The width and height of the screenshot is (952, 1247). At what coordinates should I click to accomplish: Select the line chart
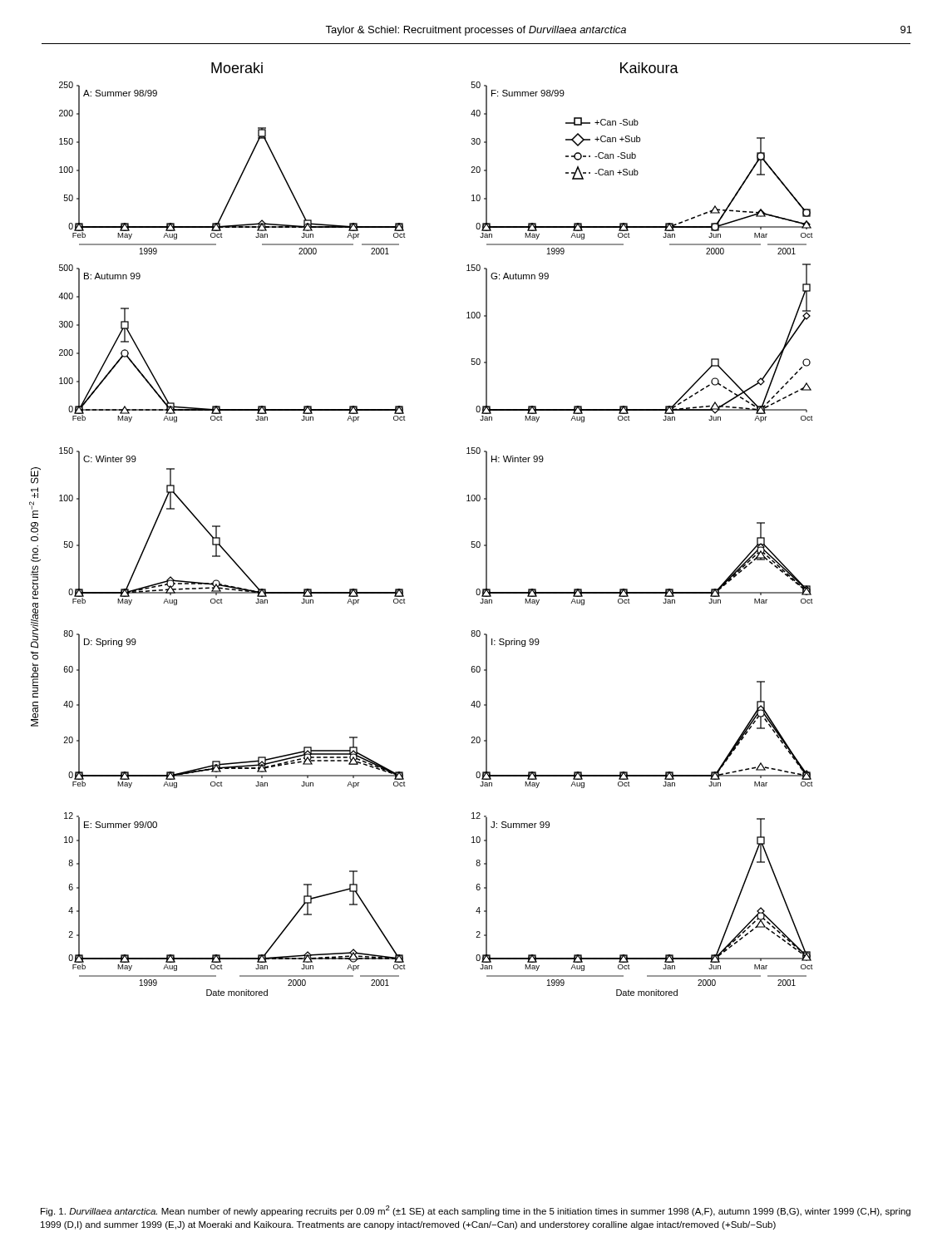point(476,609)
